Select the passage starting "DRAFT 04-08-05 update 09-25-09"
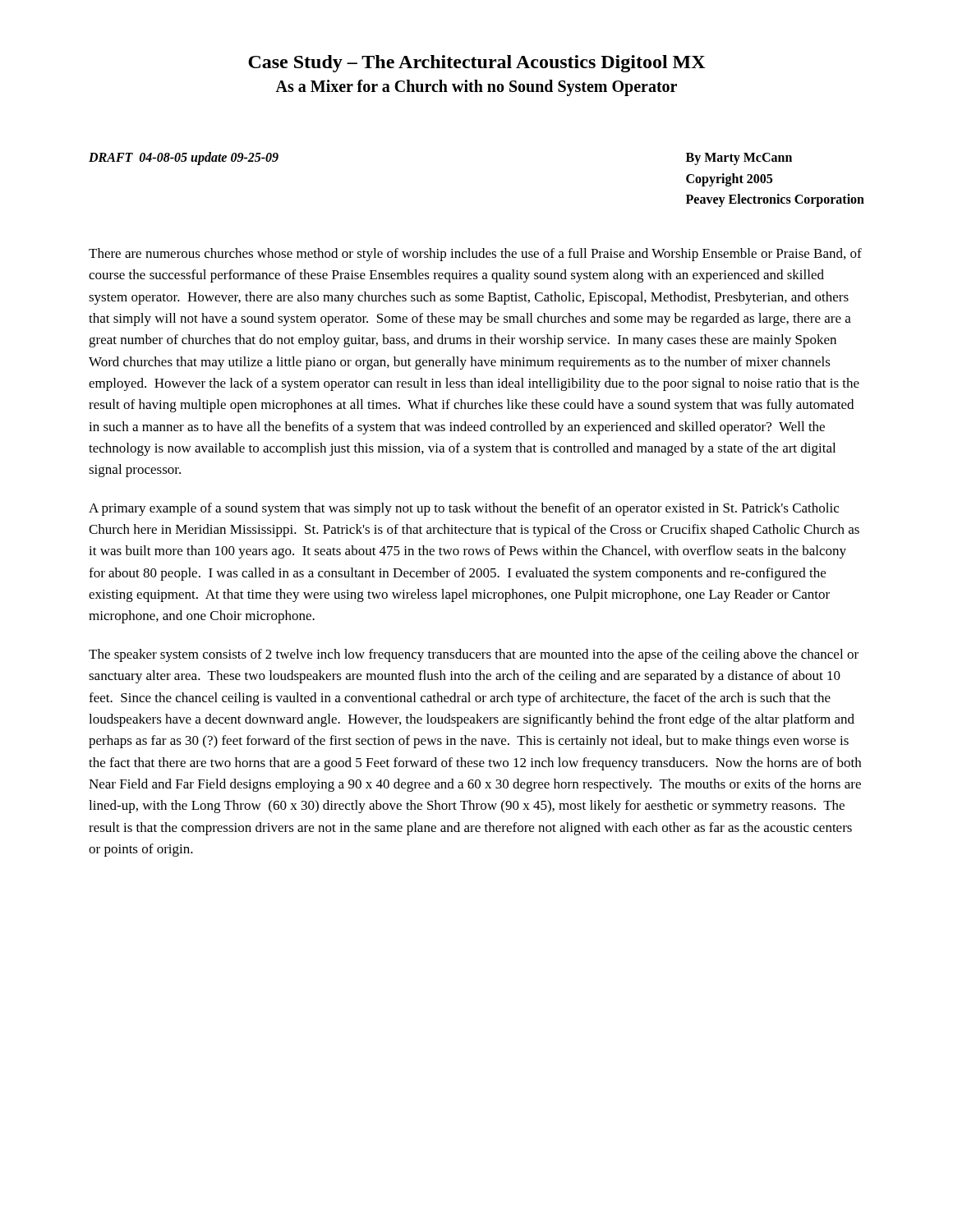The height and width of the screenshot is (1232, 953). pyautogui.click(x=184, y=157)
